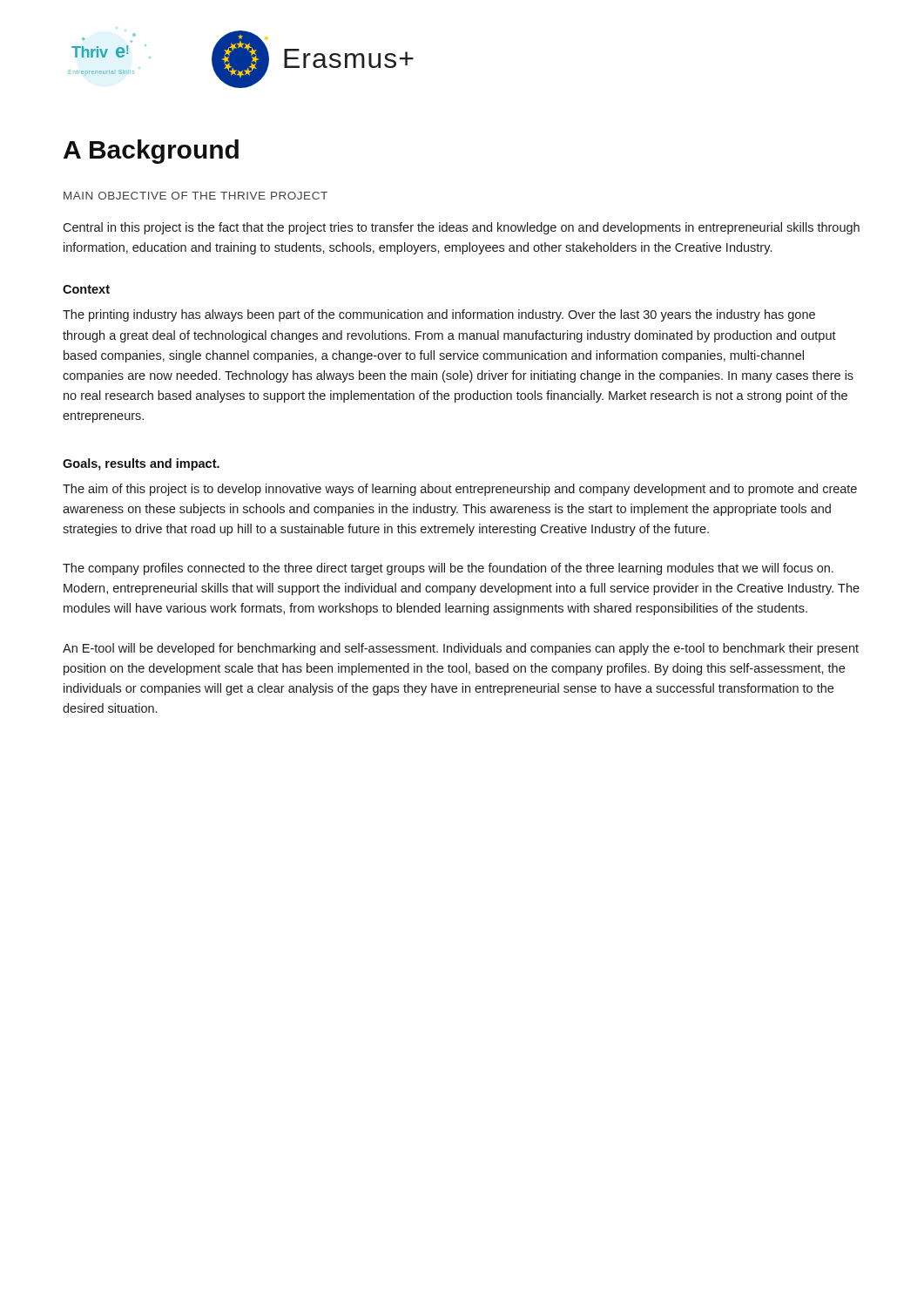Screen dimensions: 1307x924
Task: Point to the block beginning "The aim of this project is to develop"
Action: [x=460, y=509]
